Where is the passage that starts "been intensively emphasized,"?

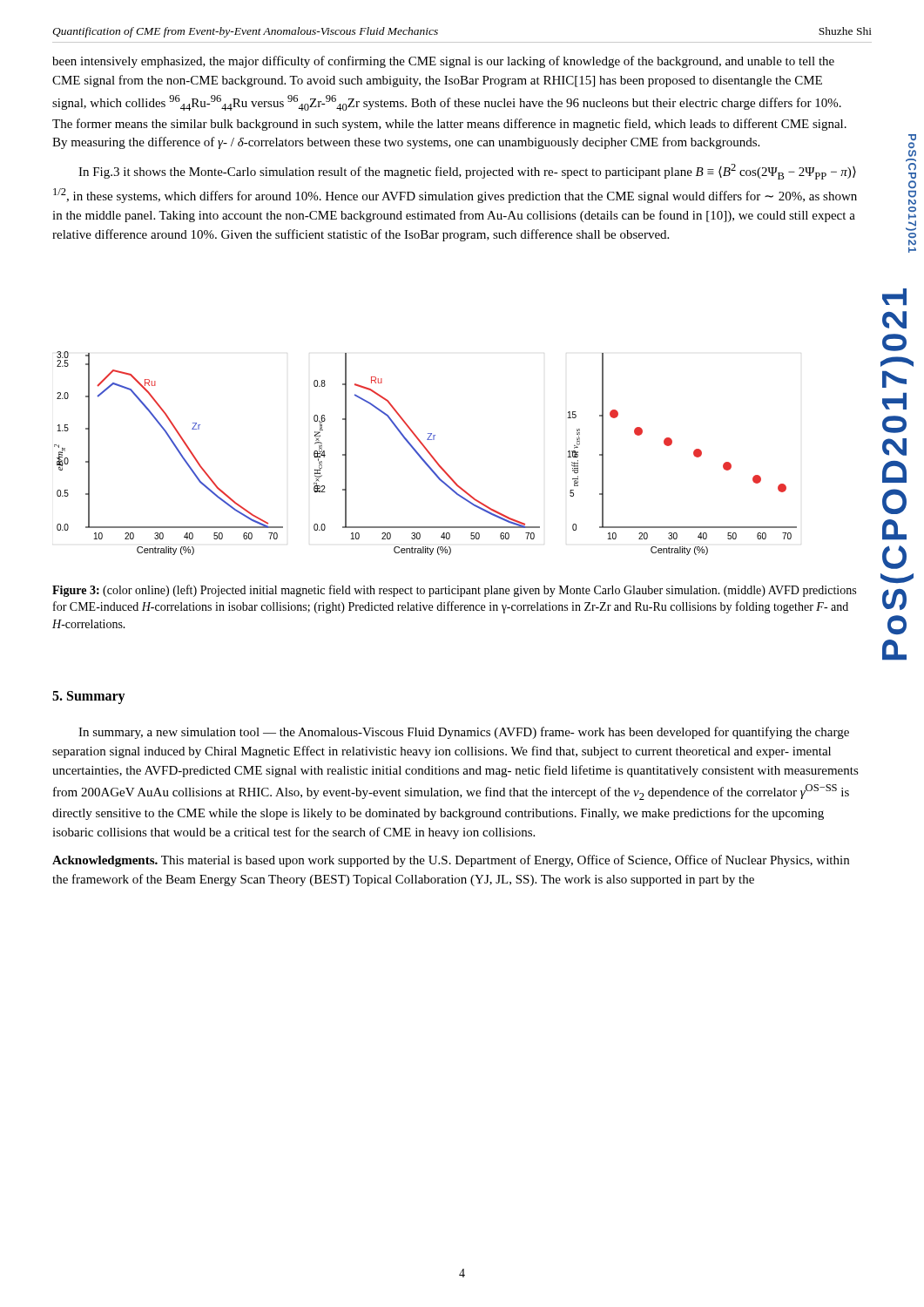point(455,148)
